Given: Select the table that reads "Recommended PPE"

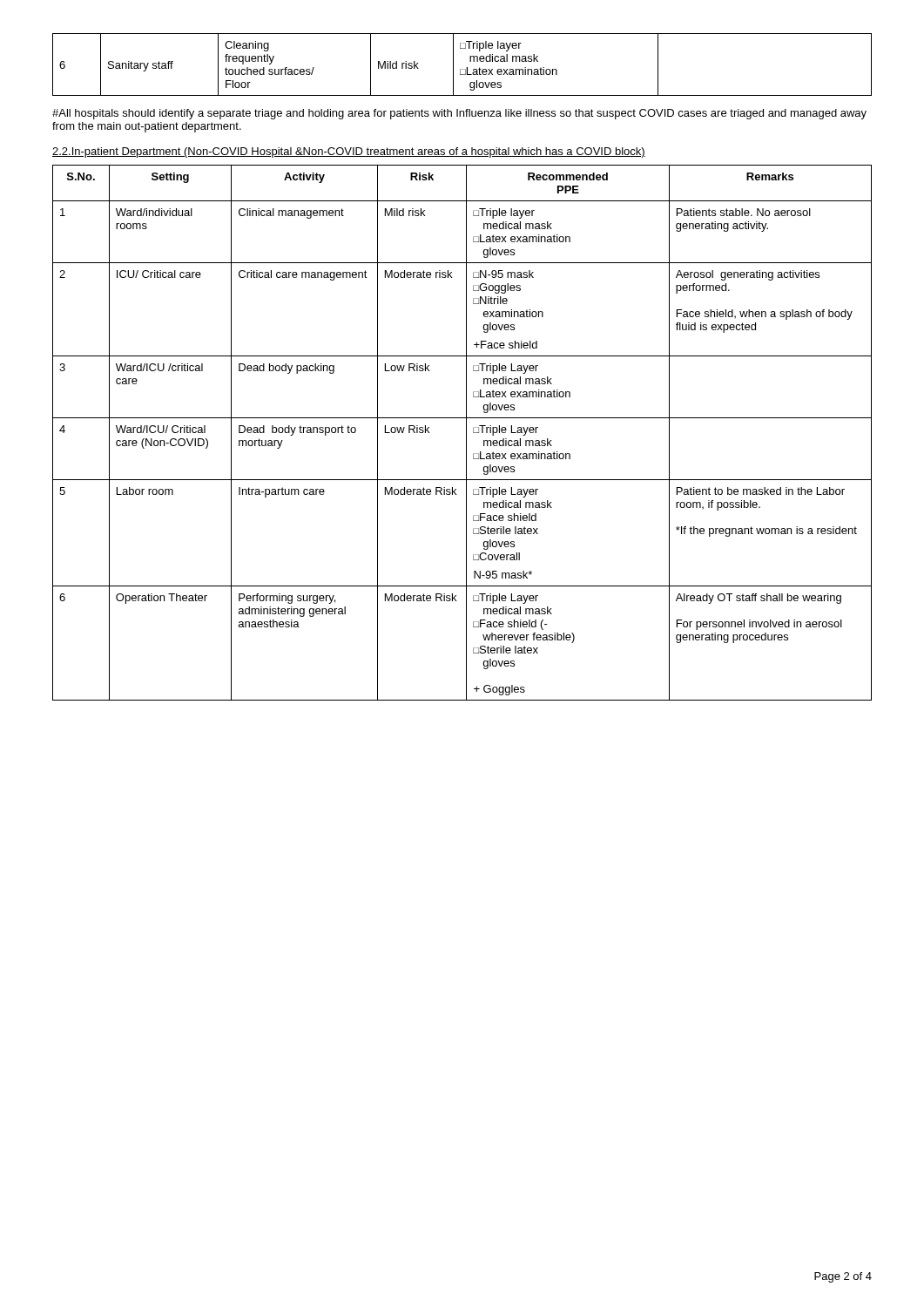Looking at the screenshot, I should pyautogui.click(x=462, y=433).
